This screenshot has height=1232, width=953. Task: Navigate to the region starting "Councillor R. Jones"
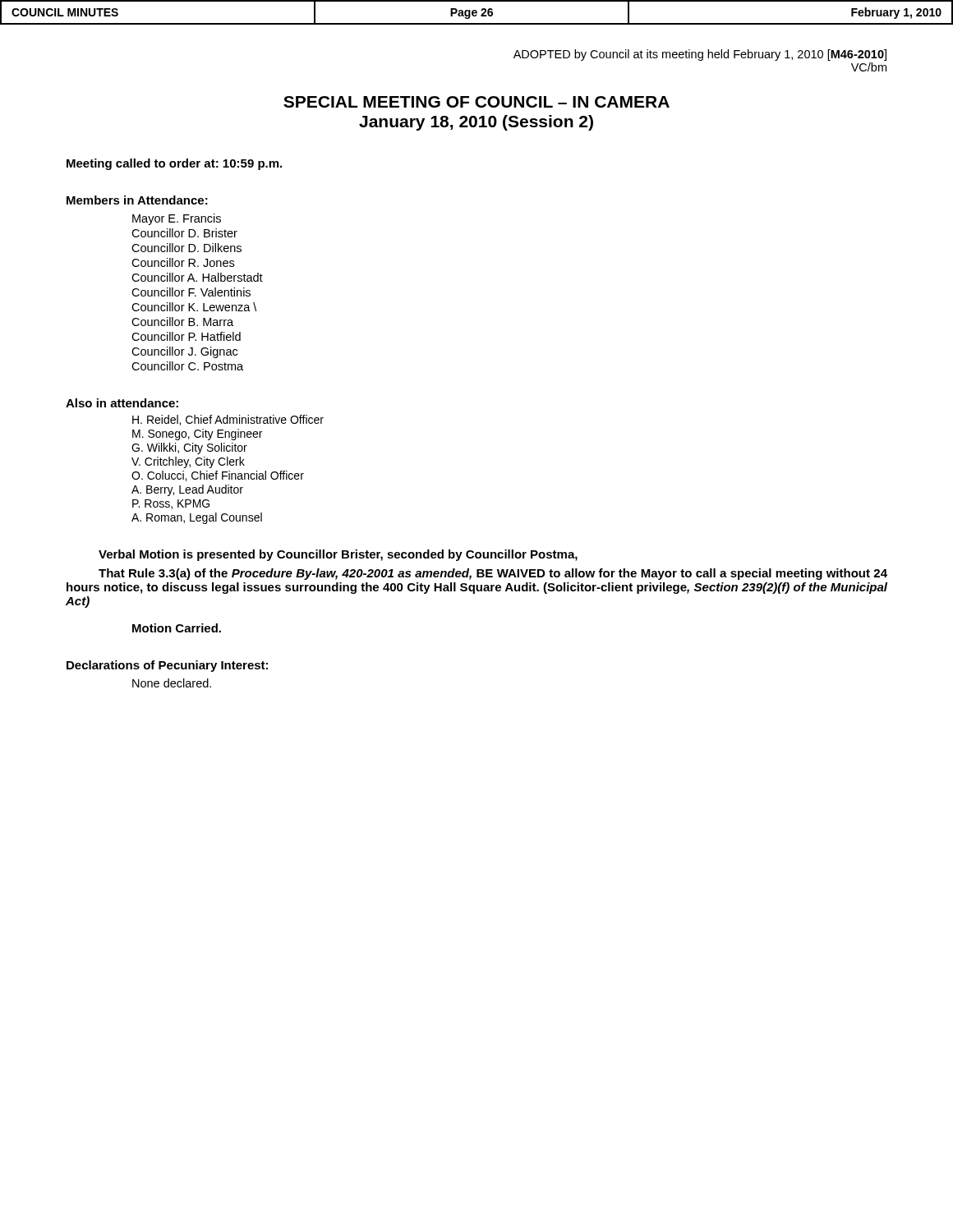click(183, 263)
